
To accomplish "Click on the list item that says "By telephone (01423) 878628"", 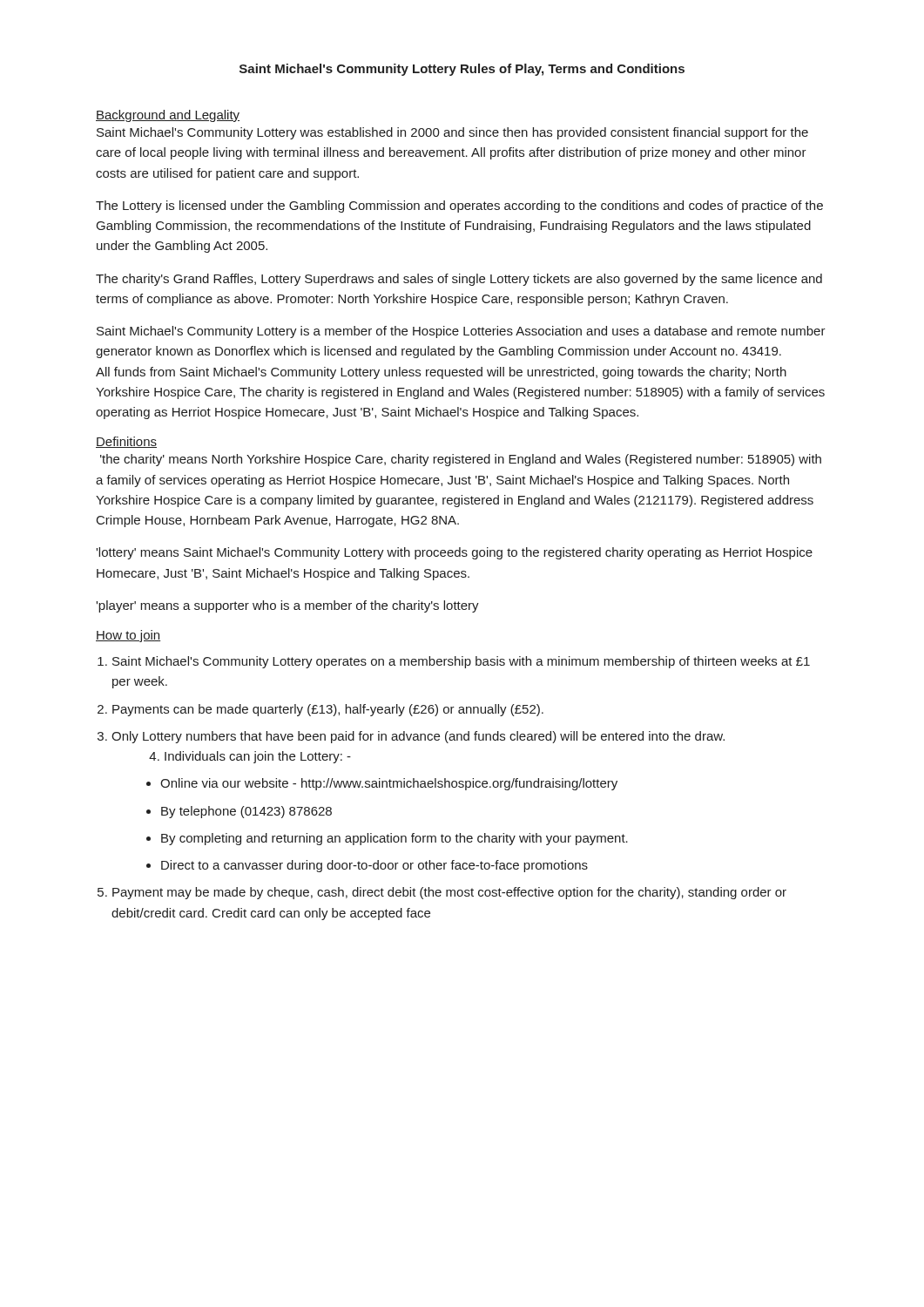I will [246, 812].
